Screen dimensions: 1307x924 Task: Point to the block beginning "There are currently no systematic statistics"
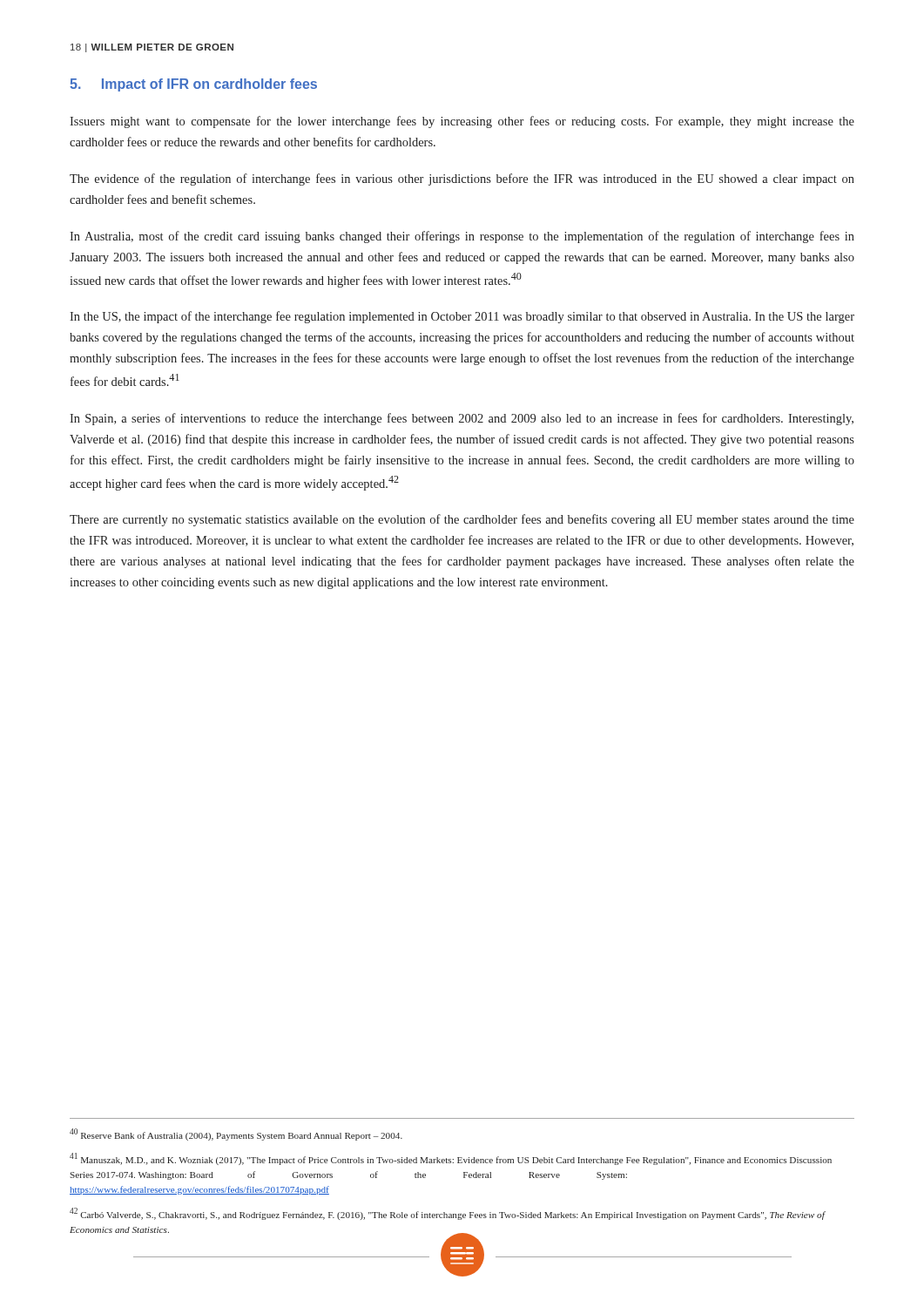click(462, 551)
